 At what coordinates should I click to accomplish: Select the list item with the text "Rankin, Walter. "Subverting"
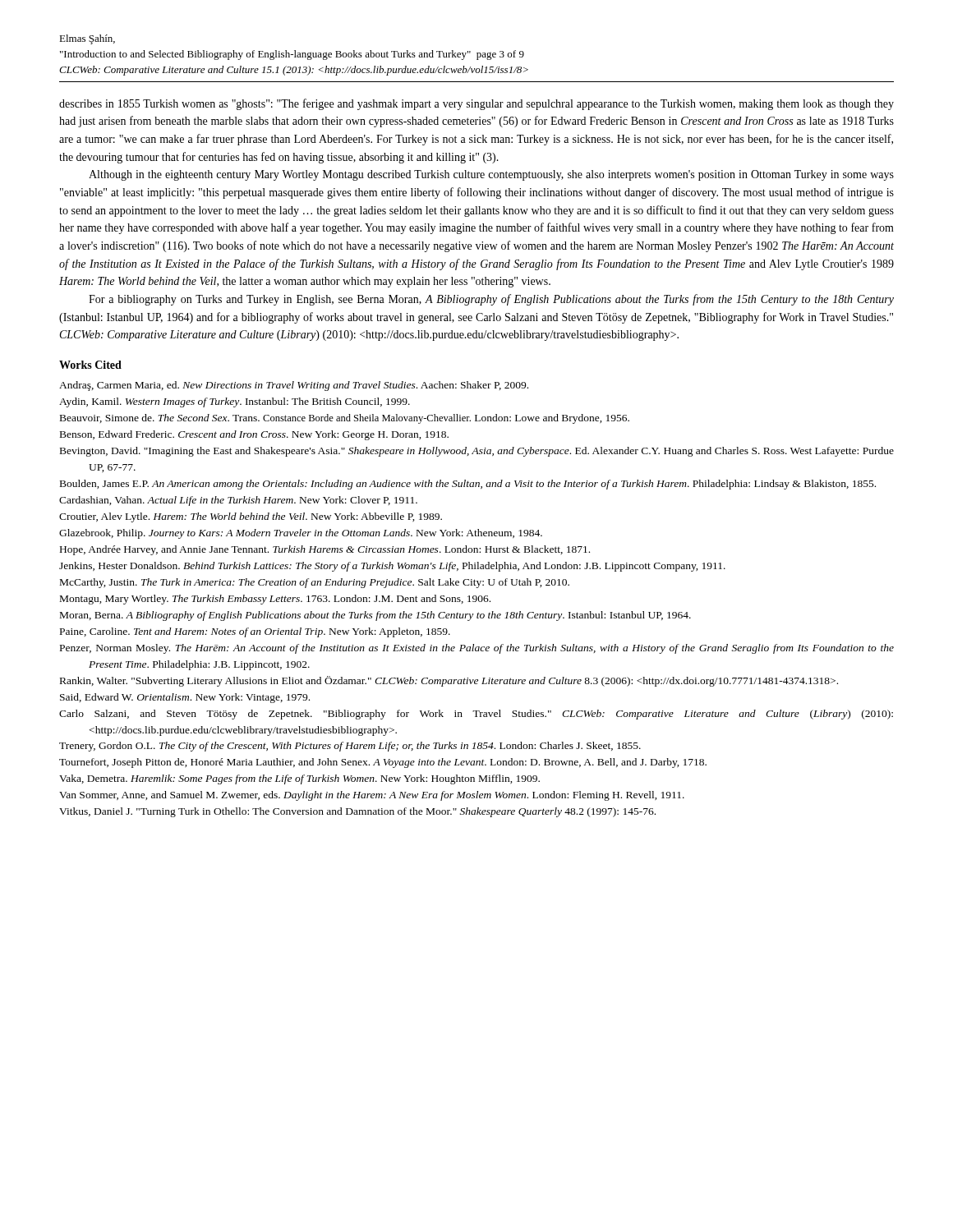(x=449, y=680)
